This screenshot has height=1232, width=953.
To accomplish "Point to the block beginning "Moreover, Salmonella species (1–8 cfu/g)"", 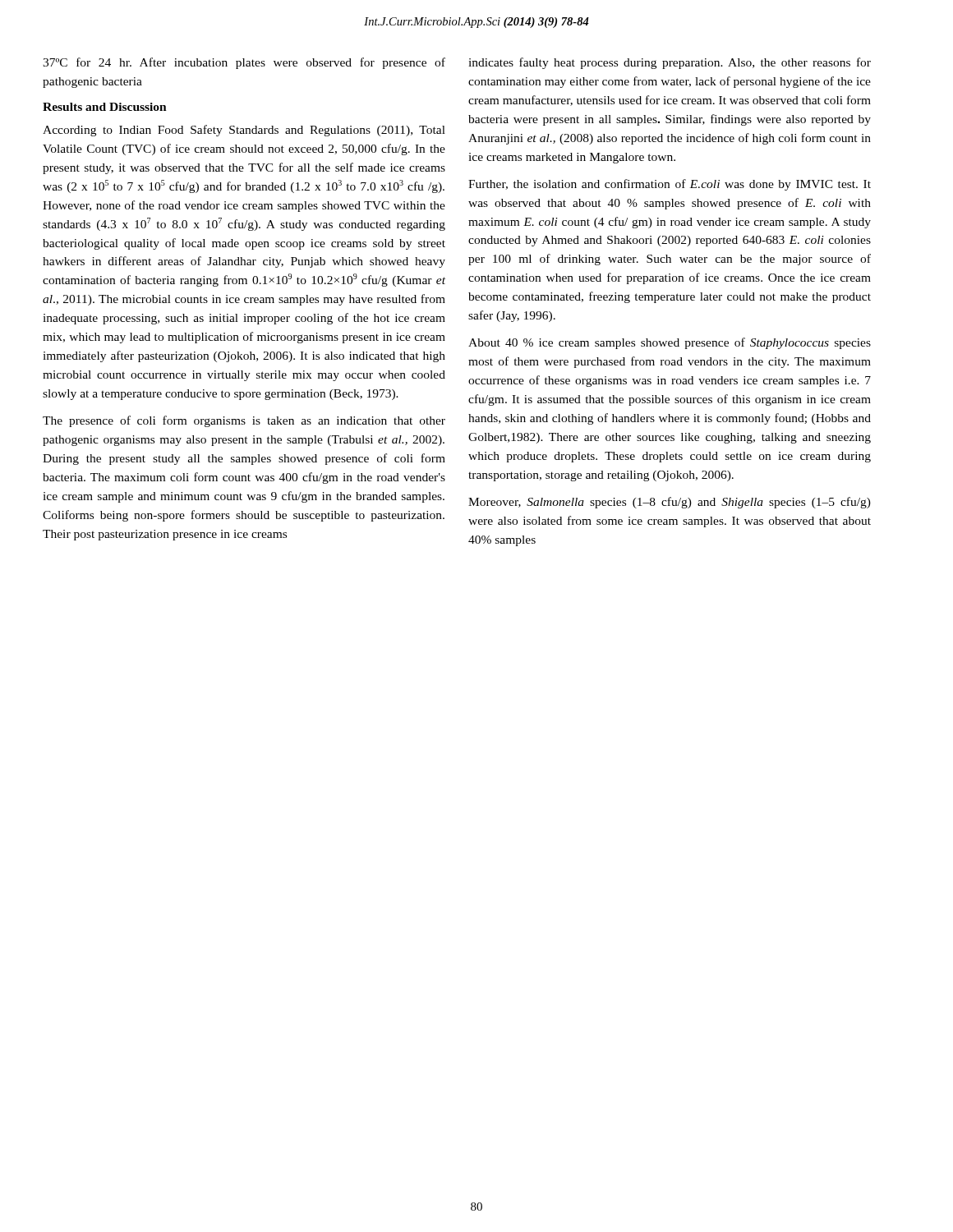I will (x=670, y=521).
